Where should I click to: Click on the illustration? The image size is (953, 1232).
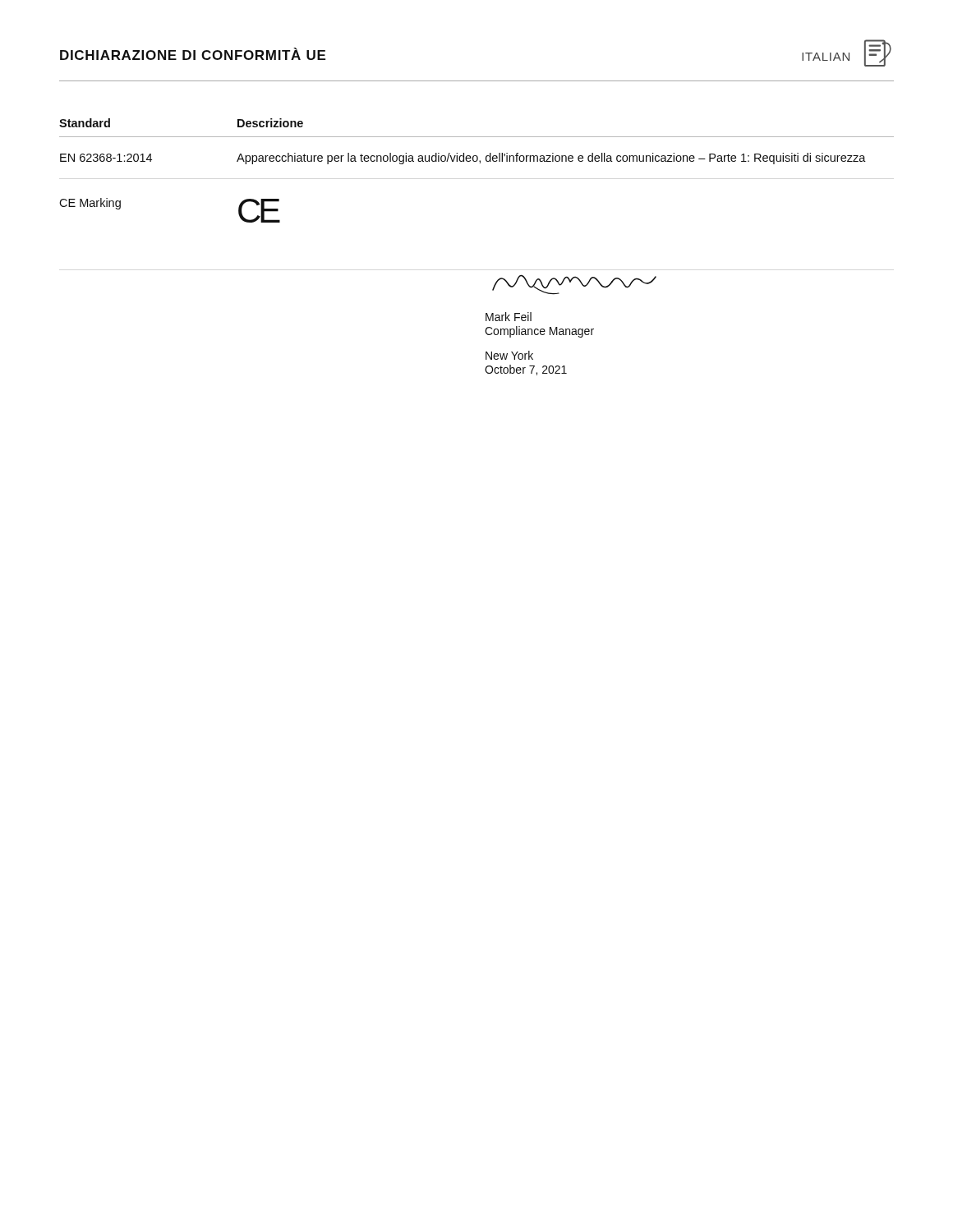point(575,317)
